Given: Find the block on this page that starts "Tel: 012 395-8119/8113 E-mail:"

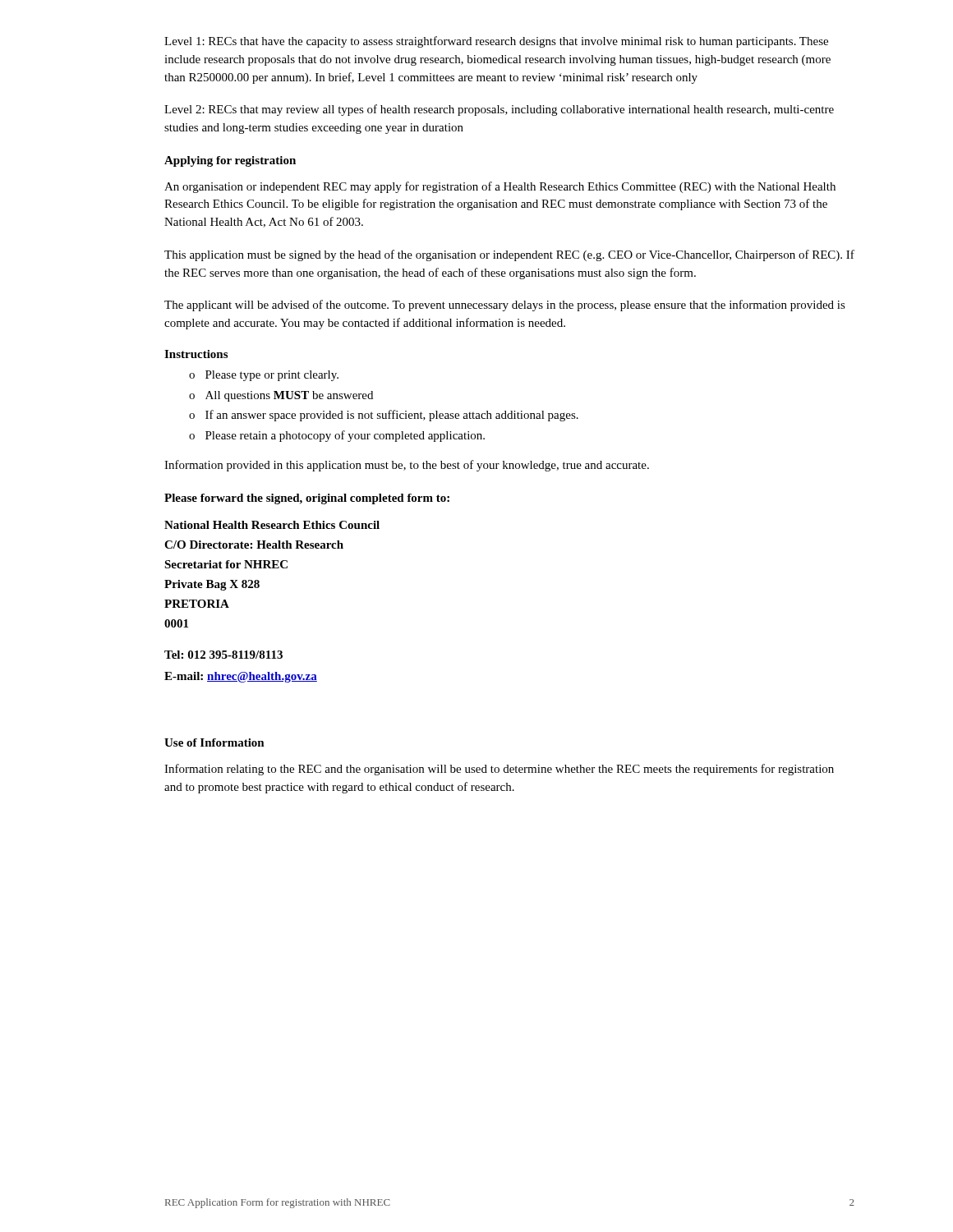Looking at the screenshot, I should tap(241, 665).
